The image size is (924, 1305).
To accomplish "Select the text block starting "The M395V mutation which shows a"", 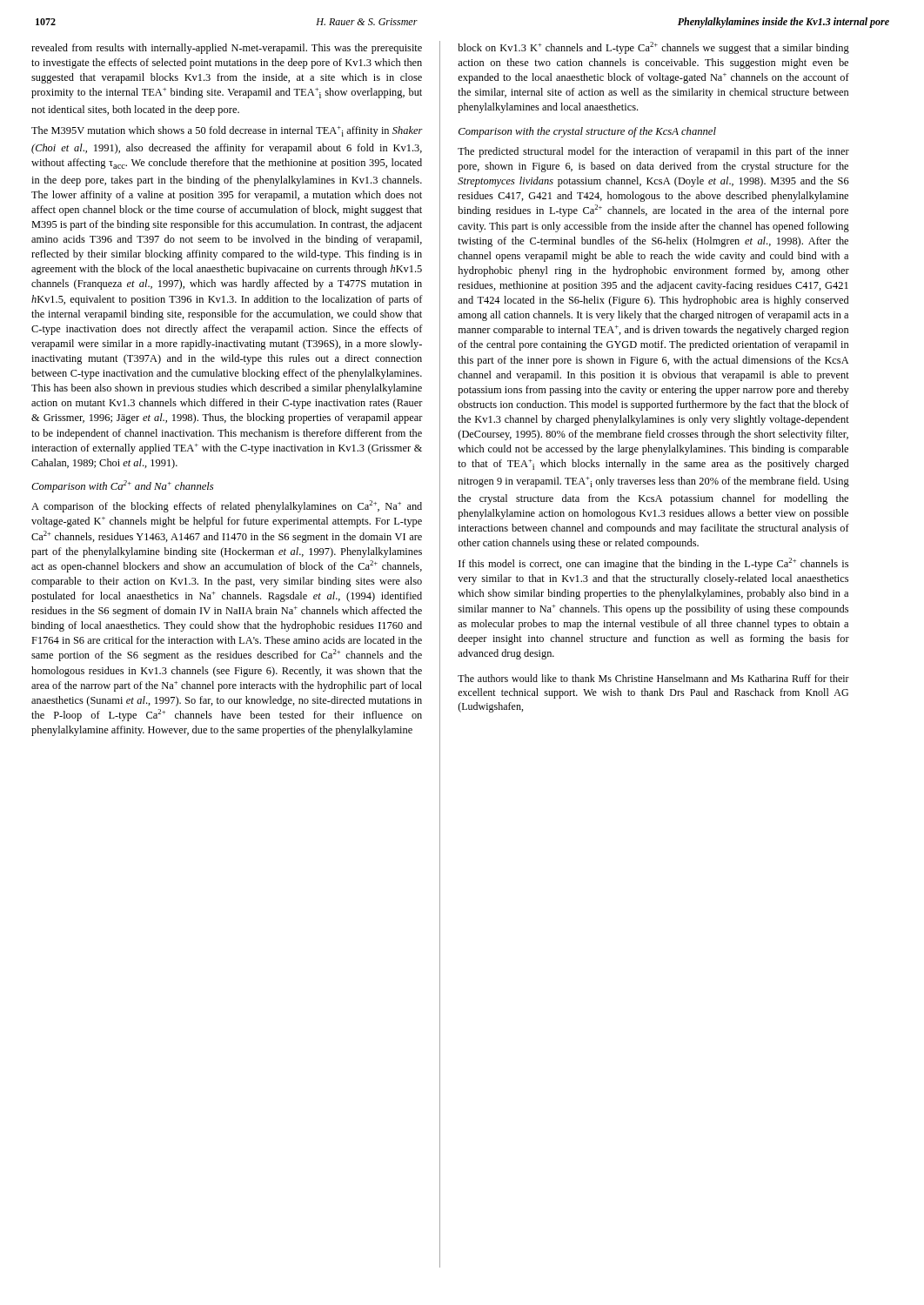I will pyautogui.click(x=227, y=297).
